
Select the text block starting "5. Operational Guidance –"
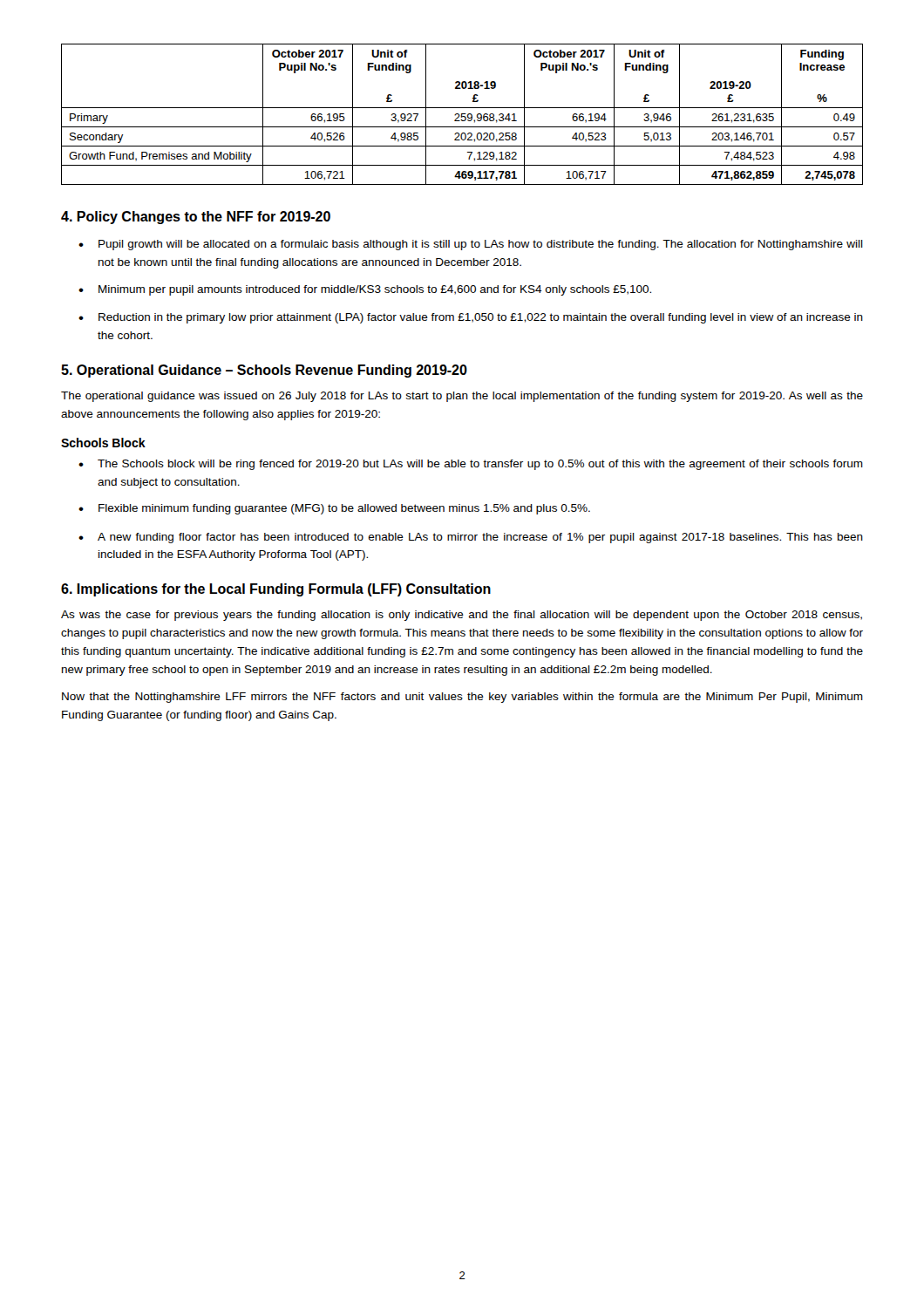point(264,370)
